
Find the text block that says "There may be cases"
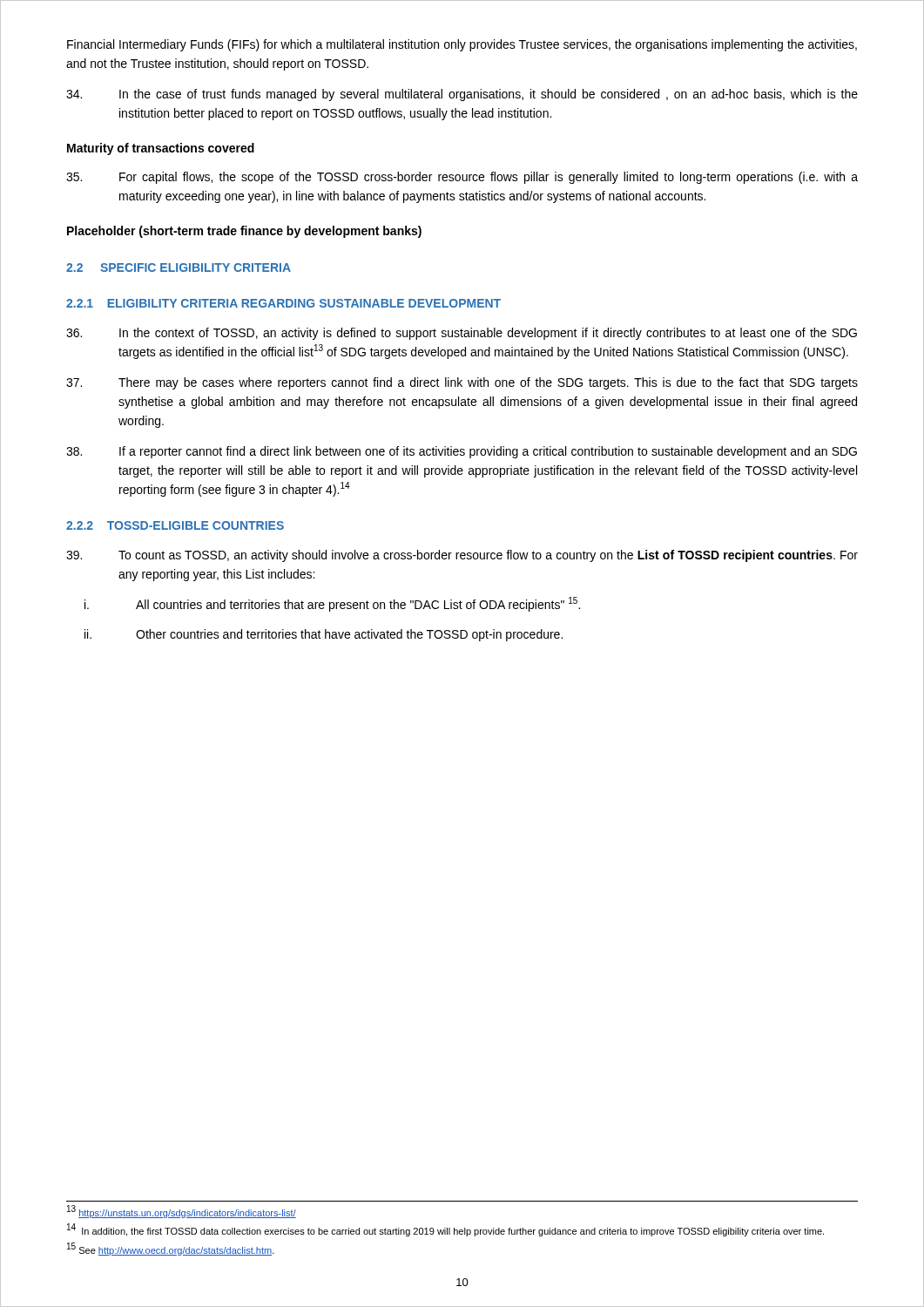[x=462, y=402]
